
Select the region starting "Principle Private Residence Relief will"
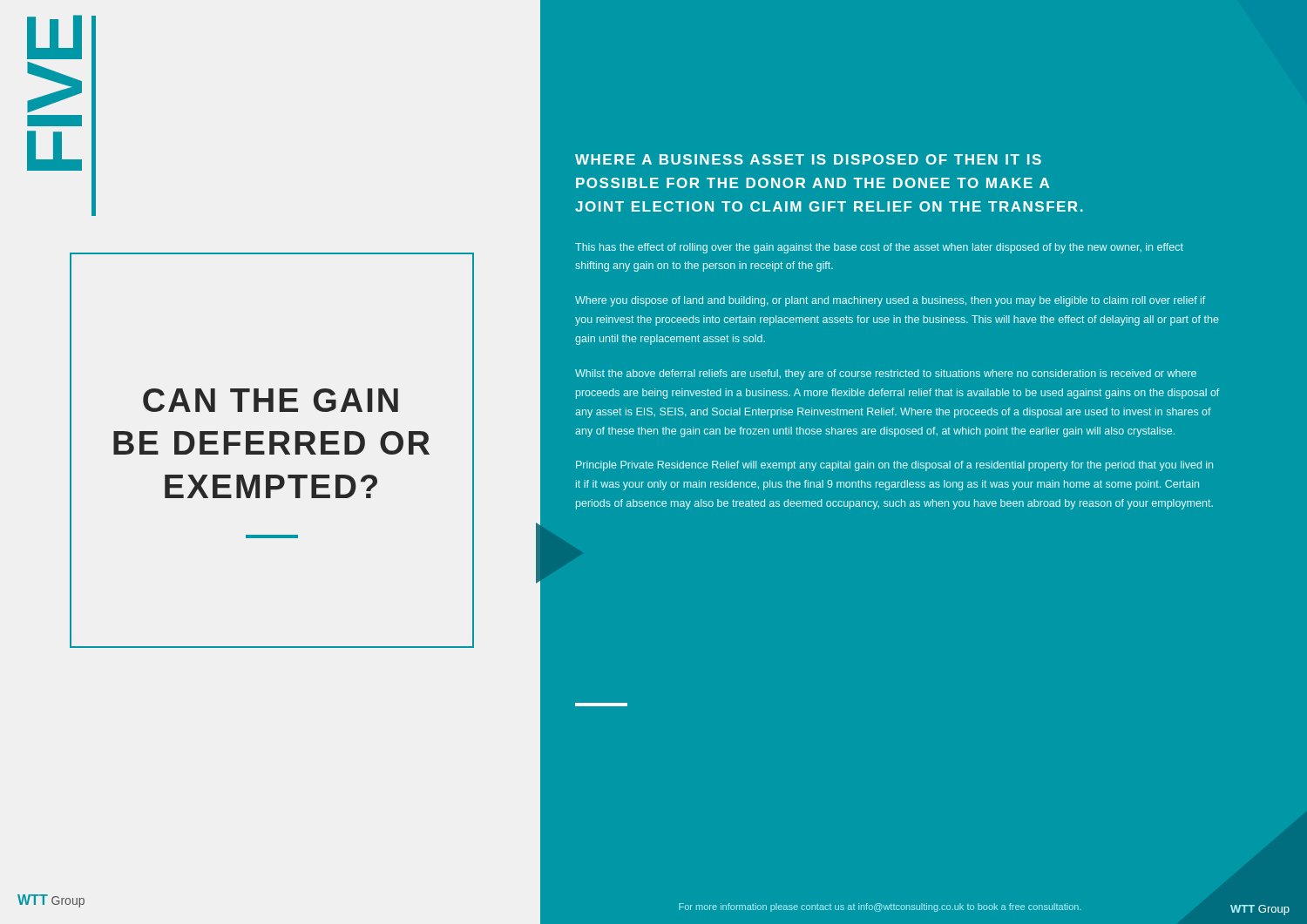point(894,484)
